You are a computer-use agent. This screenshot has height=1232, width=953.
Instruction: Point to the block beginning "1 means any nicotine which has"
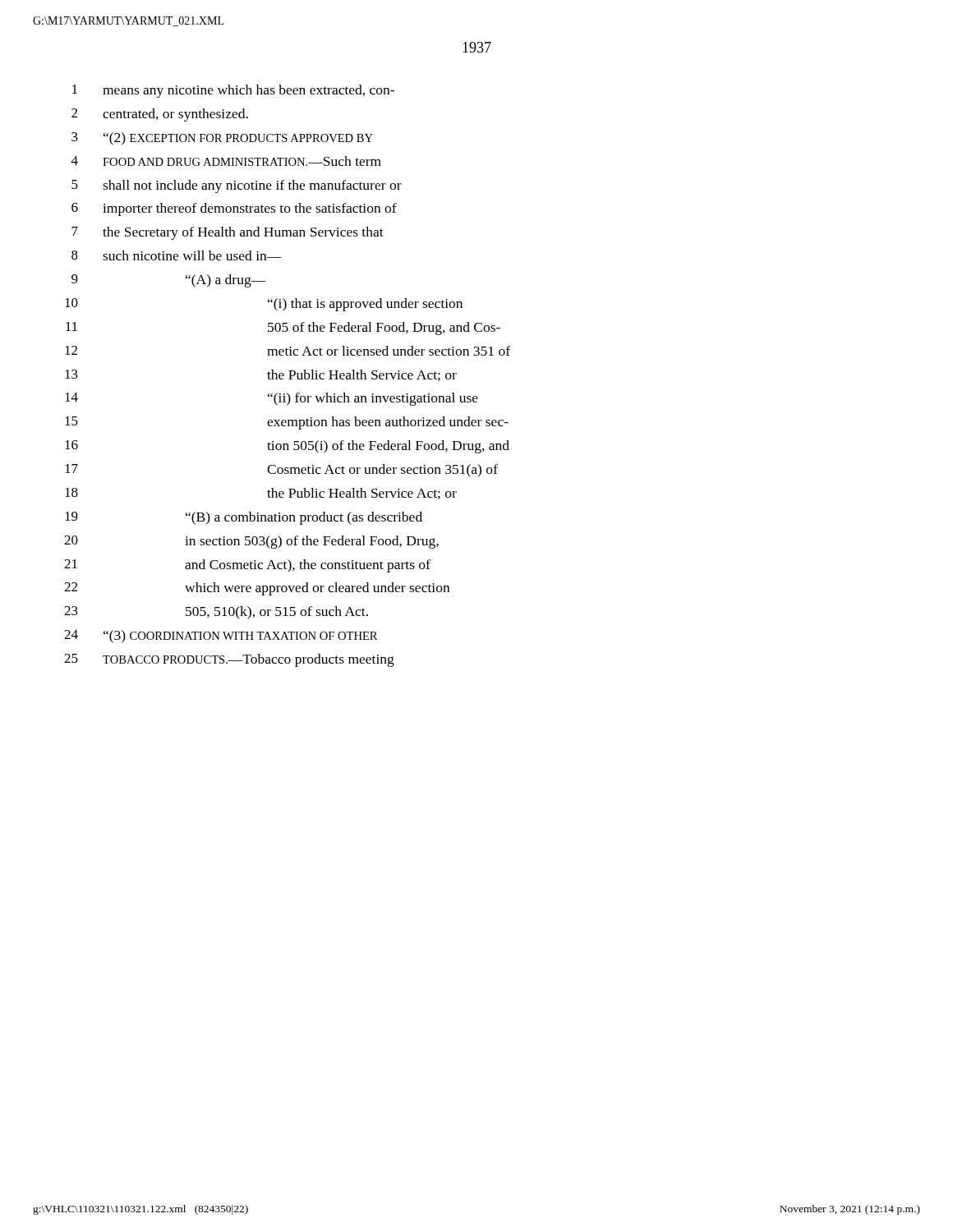pyautogui.click(x=233, y=91)
